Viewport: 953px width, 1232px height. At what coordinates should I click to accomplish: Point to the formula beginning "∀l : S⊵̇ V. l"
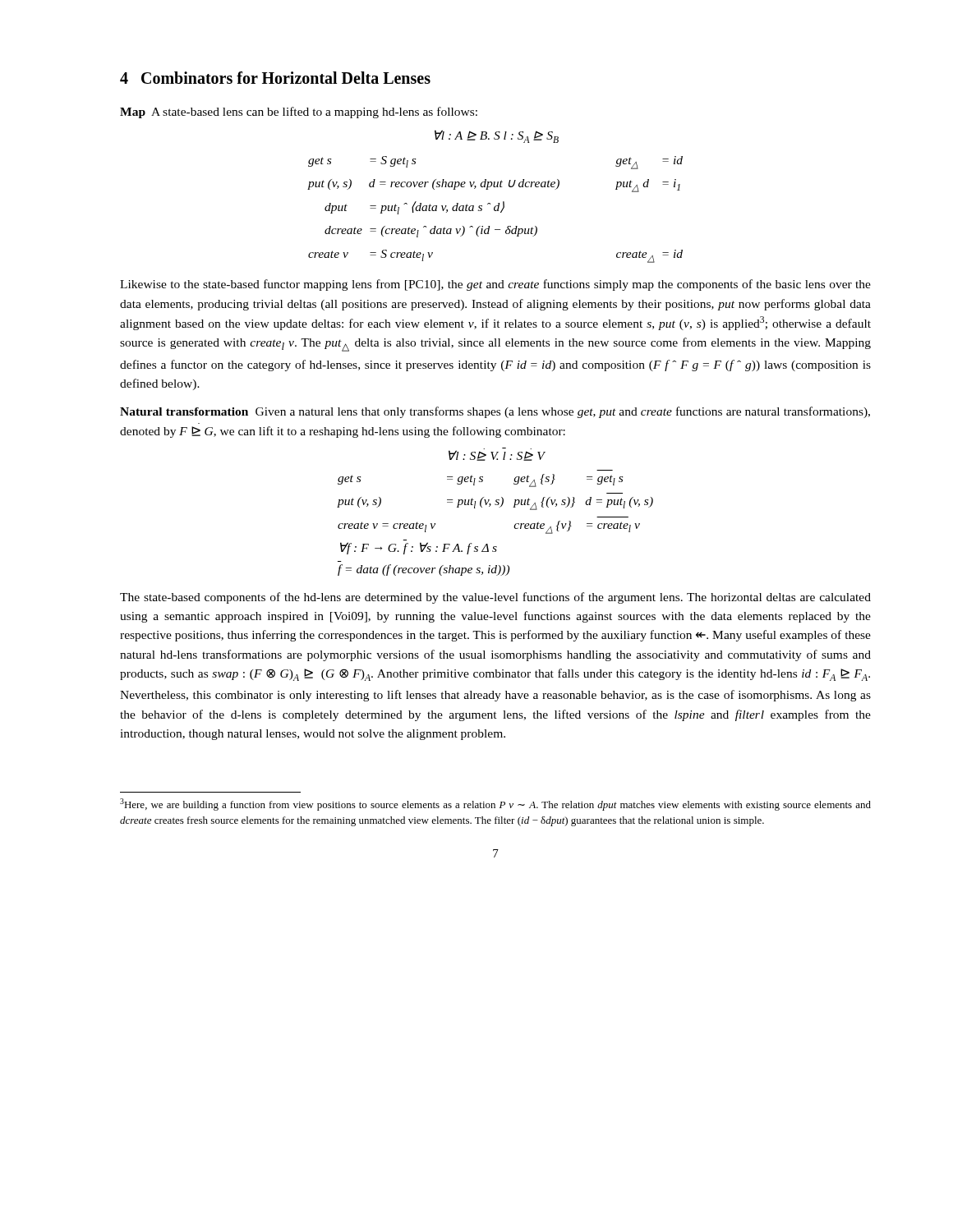tap(495, 512)
